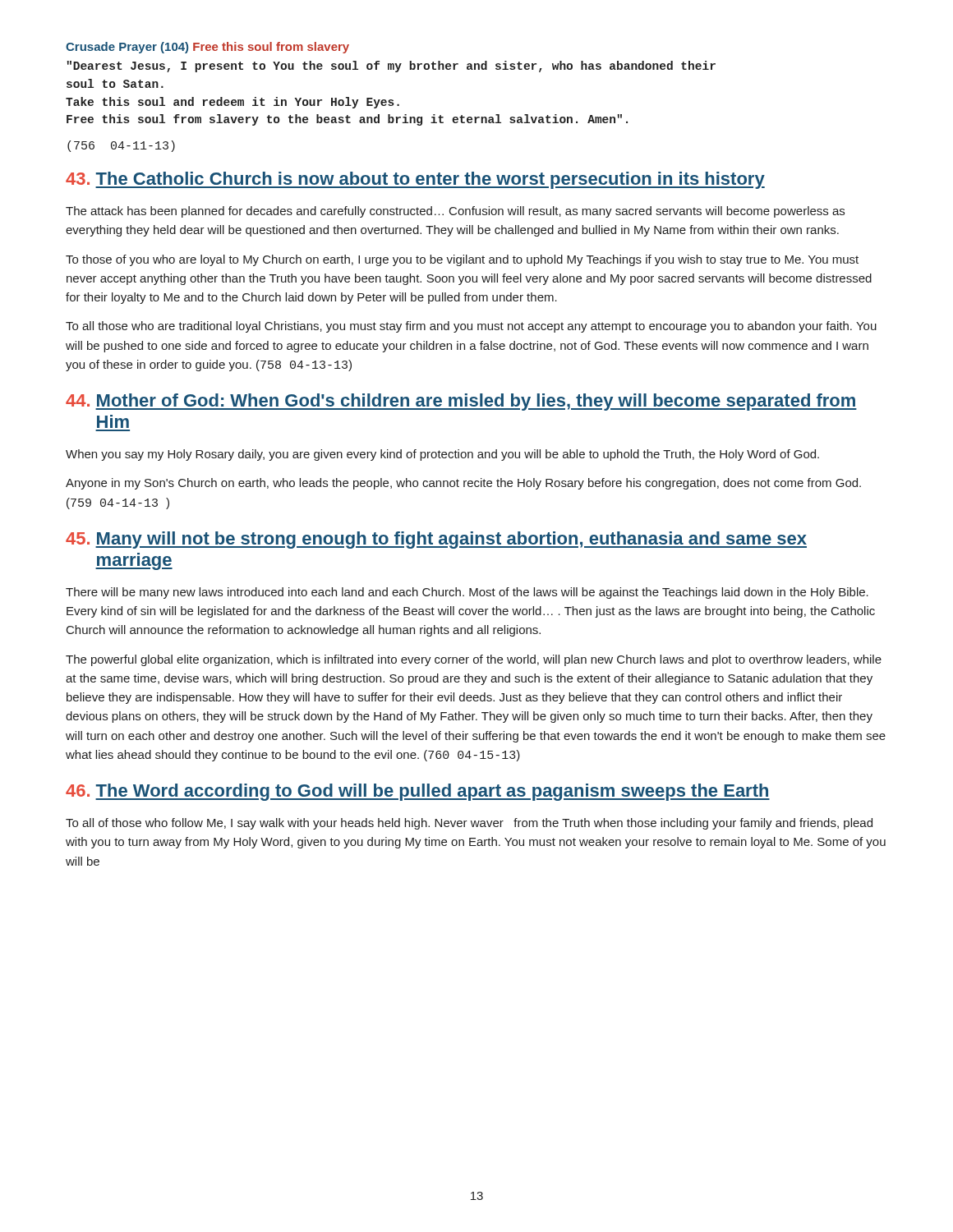
Task: Where is the passage that starts "To all of those who follow Me,"?
Action: [476, 842]
